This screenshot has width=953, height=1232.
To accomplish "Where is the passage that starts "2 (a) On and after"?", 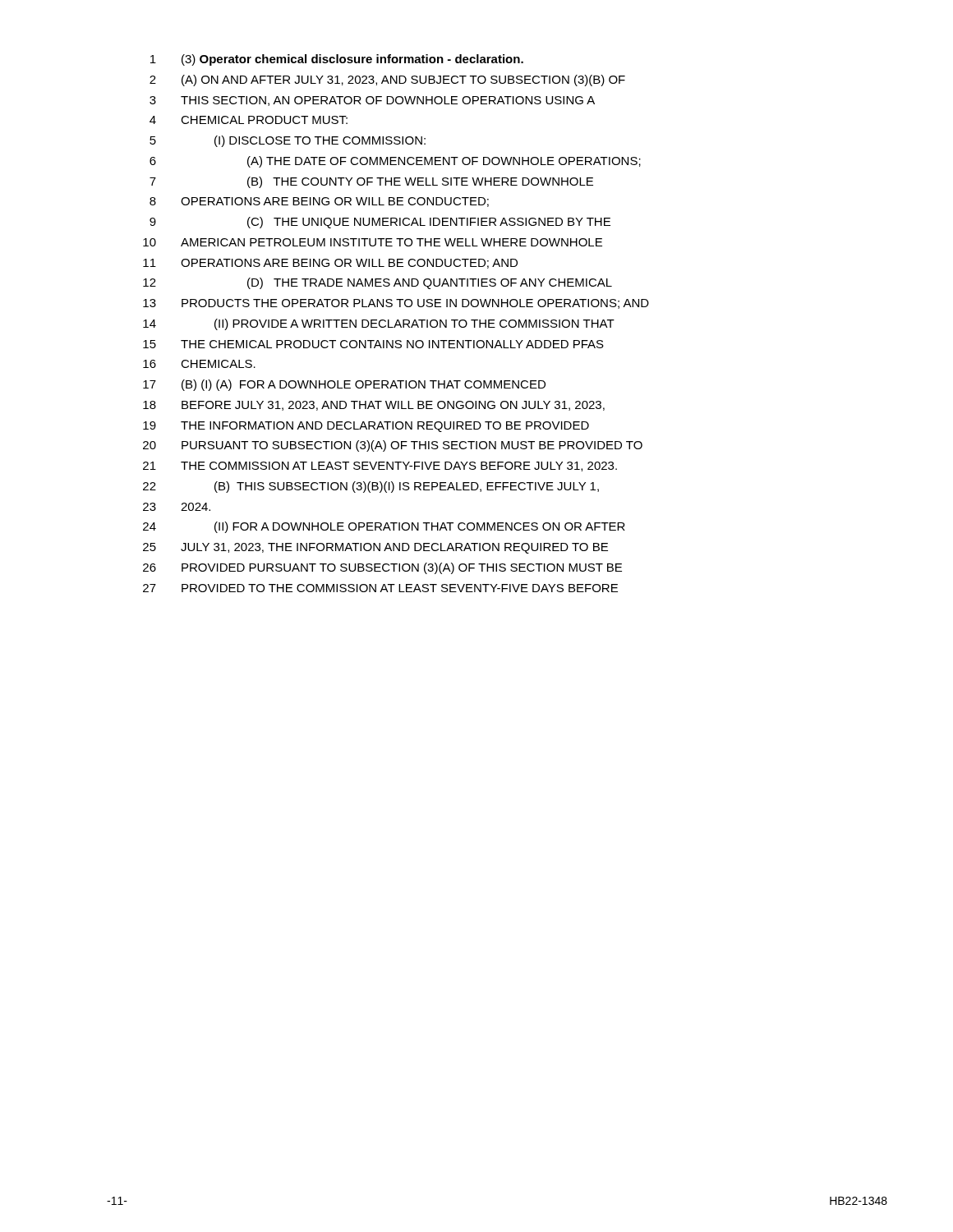I will point(497,80).
